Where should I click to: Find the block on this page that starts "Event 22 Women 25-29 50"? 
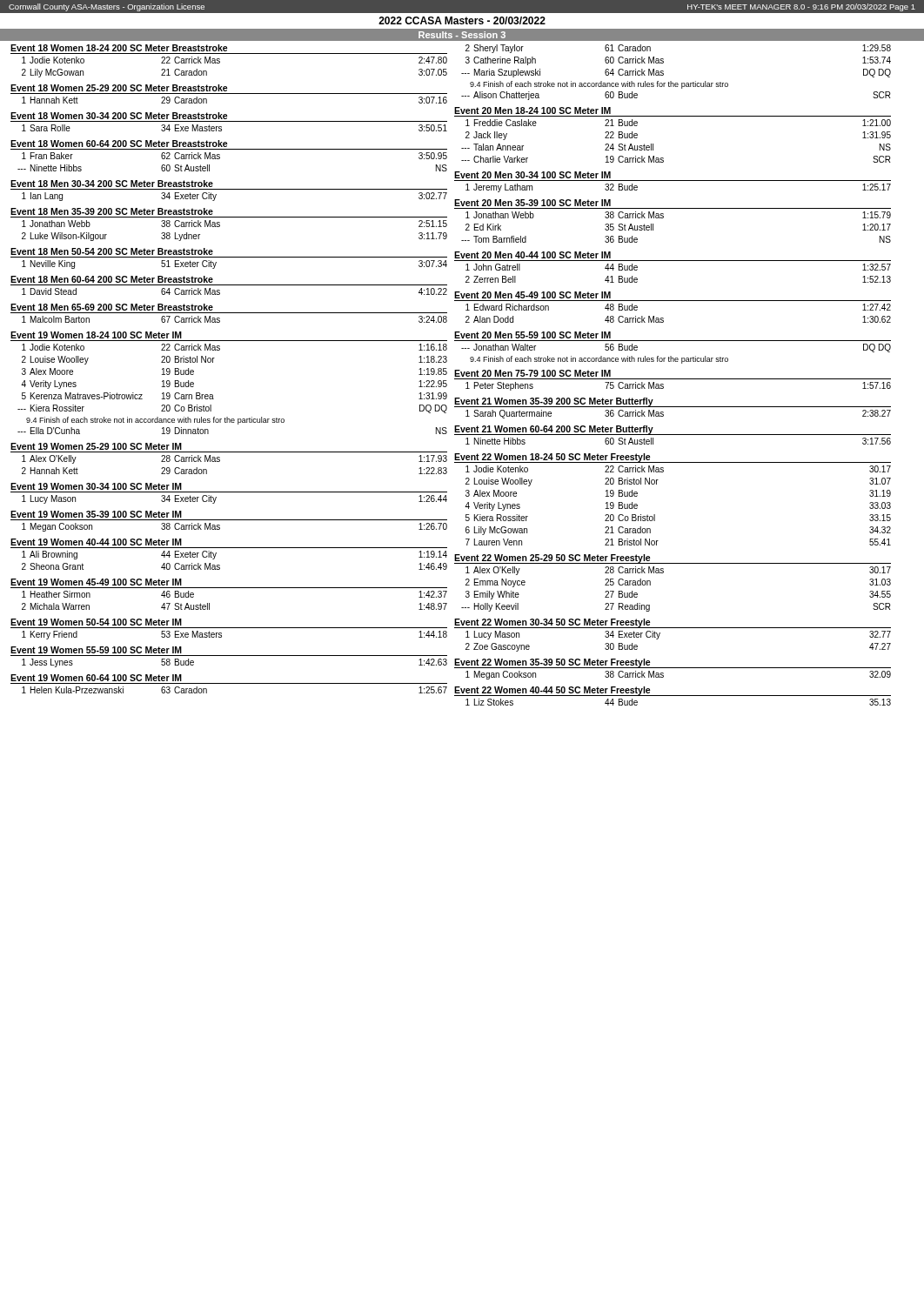(x=673, y=559)
